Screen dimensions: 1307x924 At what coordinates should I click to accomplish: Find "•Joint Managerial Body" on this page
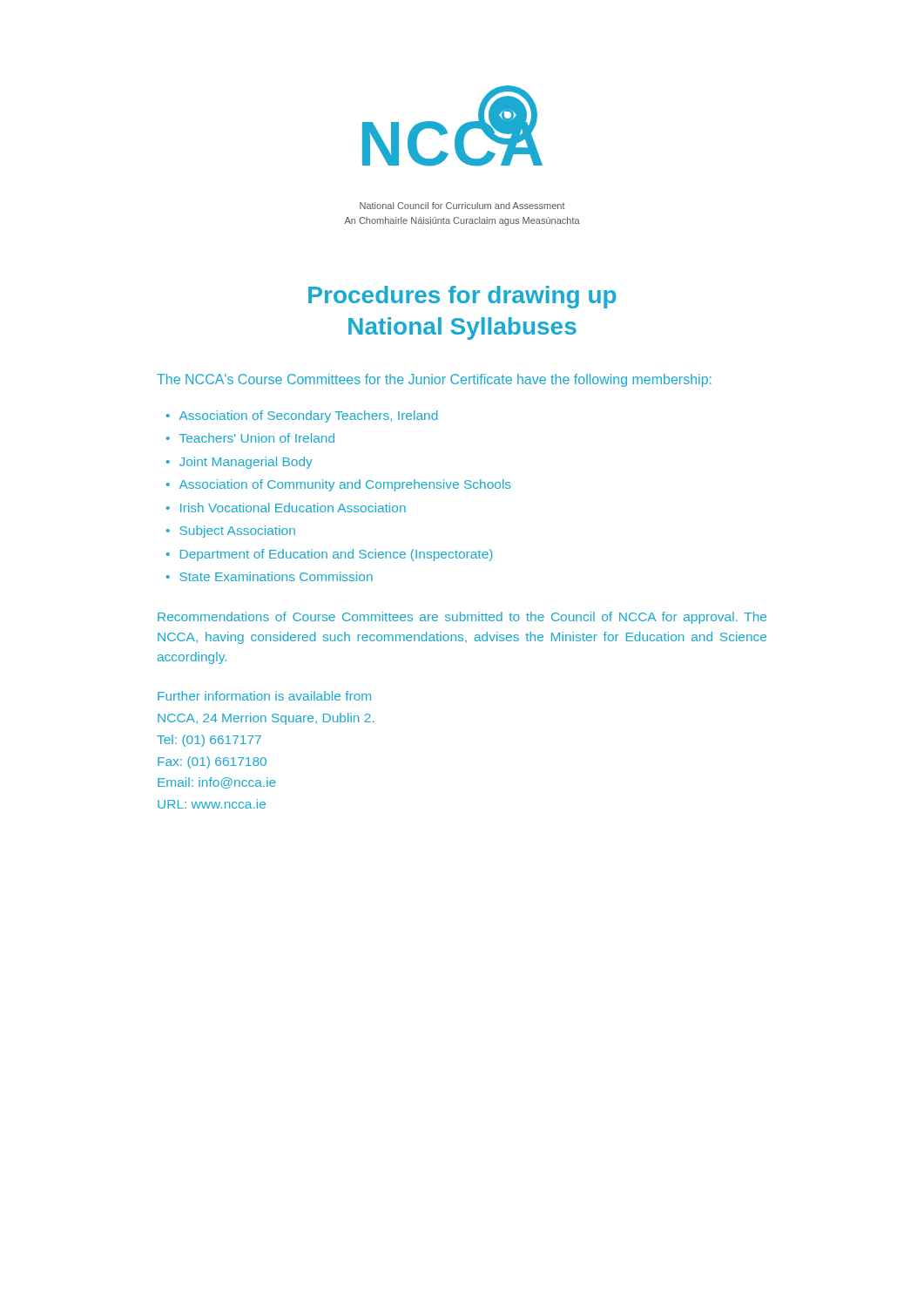(239, 463)
